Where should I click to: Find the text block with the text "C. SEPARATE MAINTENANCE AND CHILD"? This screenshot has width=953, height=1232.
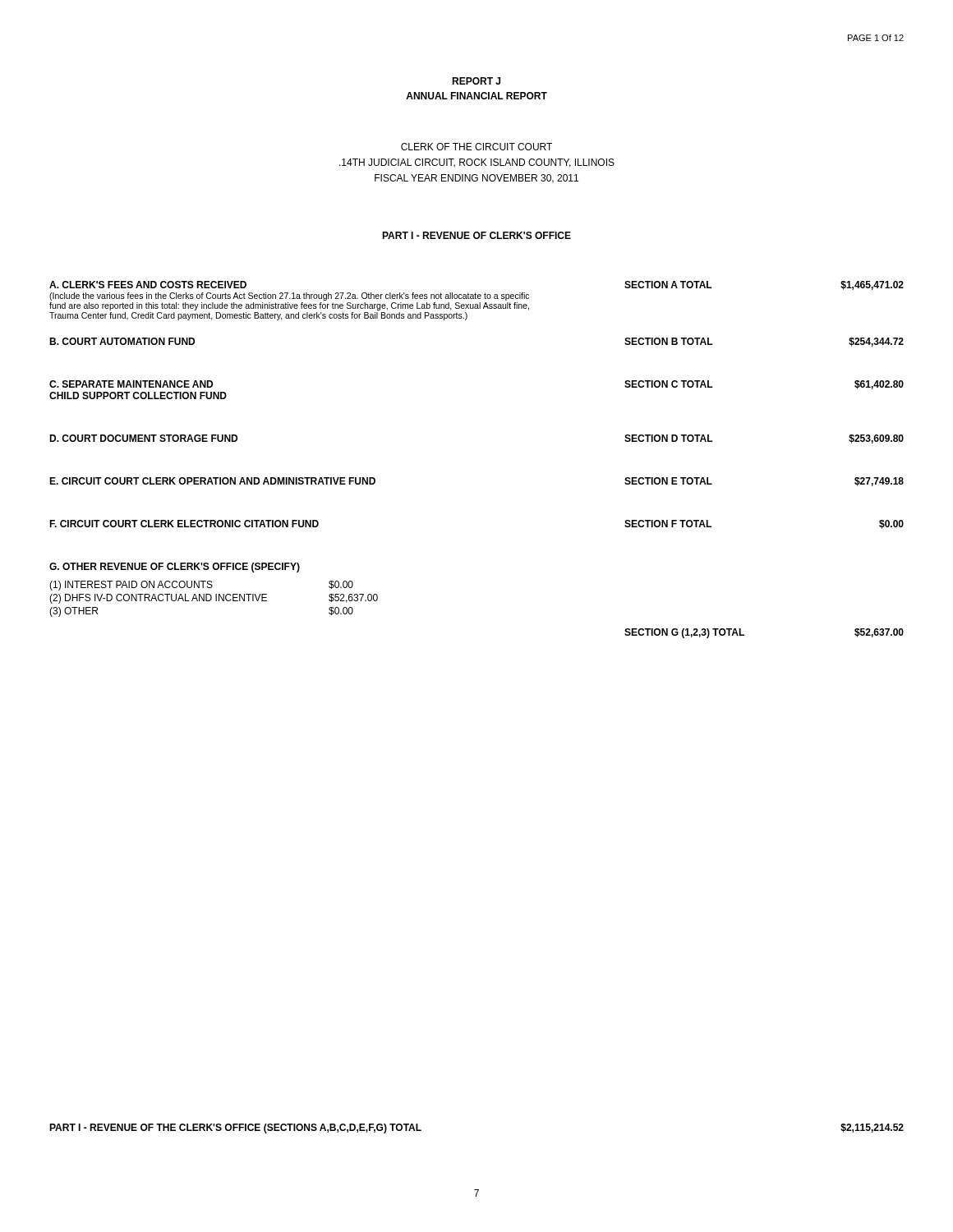(x=126, y=385)
